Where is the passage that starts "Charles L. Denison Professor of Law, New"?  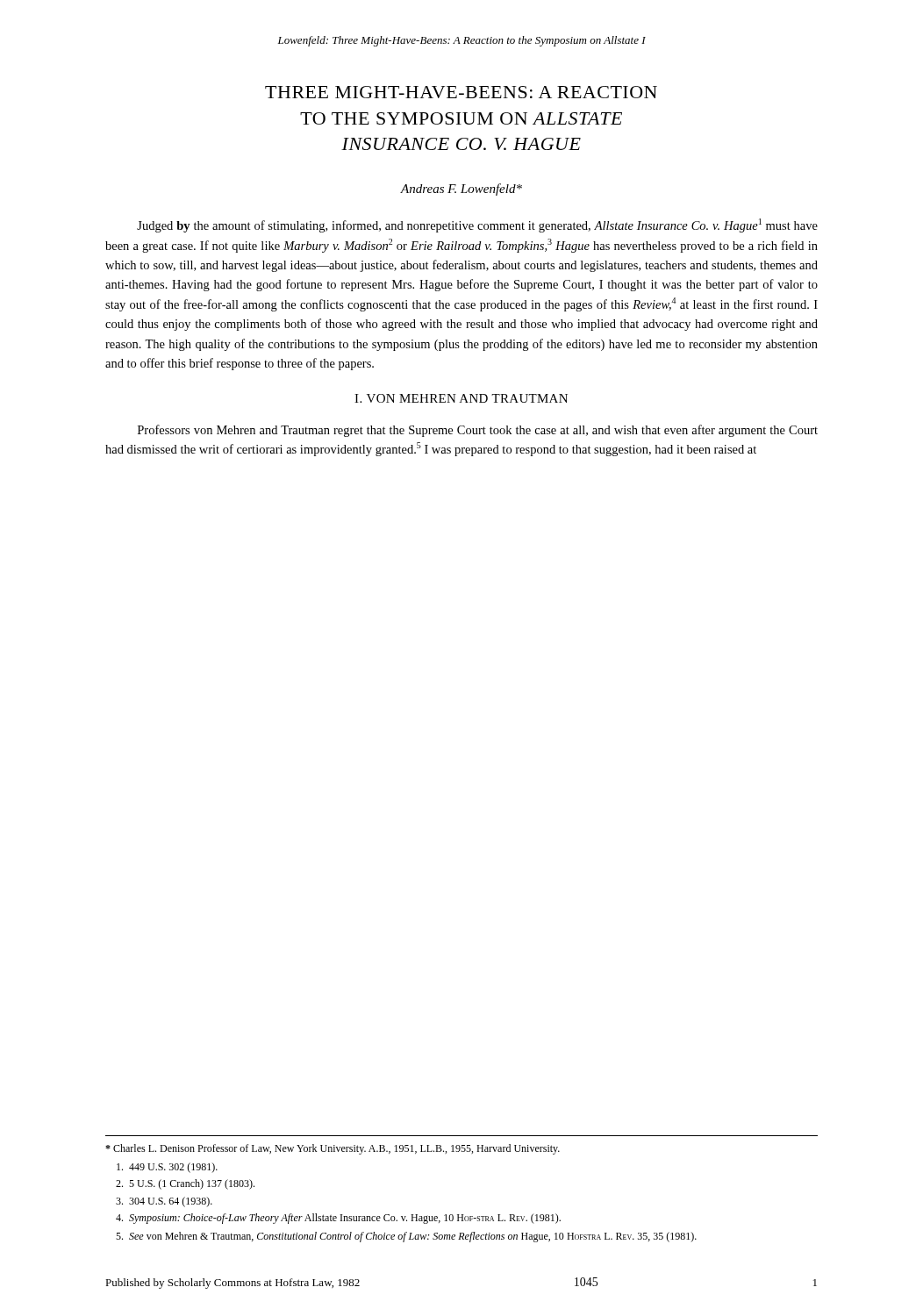coord(333,1148)
